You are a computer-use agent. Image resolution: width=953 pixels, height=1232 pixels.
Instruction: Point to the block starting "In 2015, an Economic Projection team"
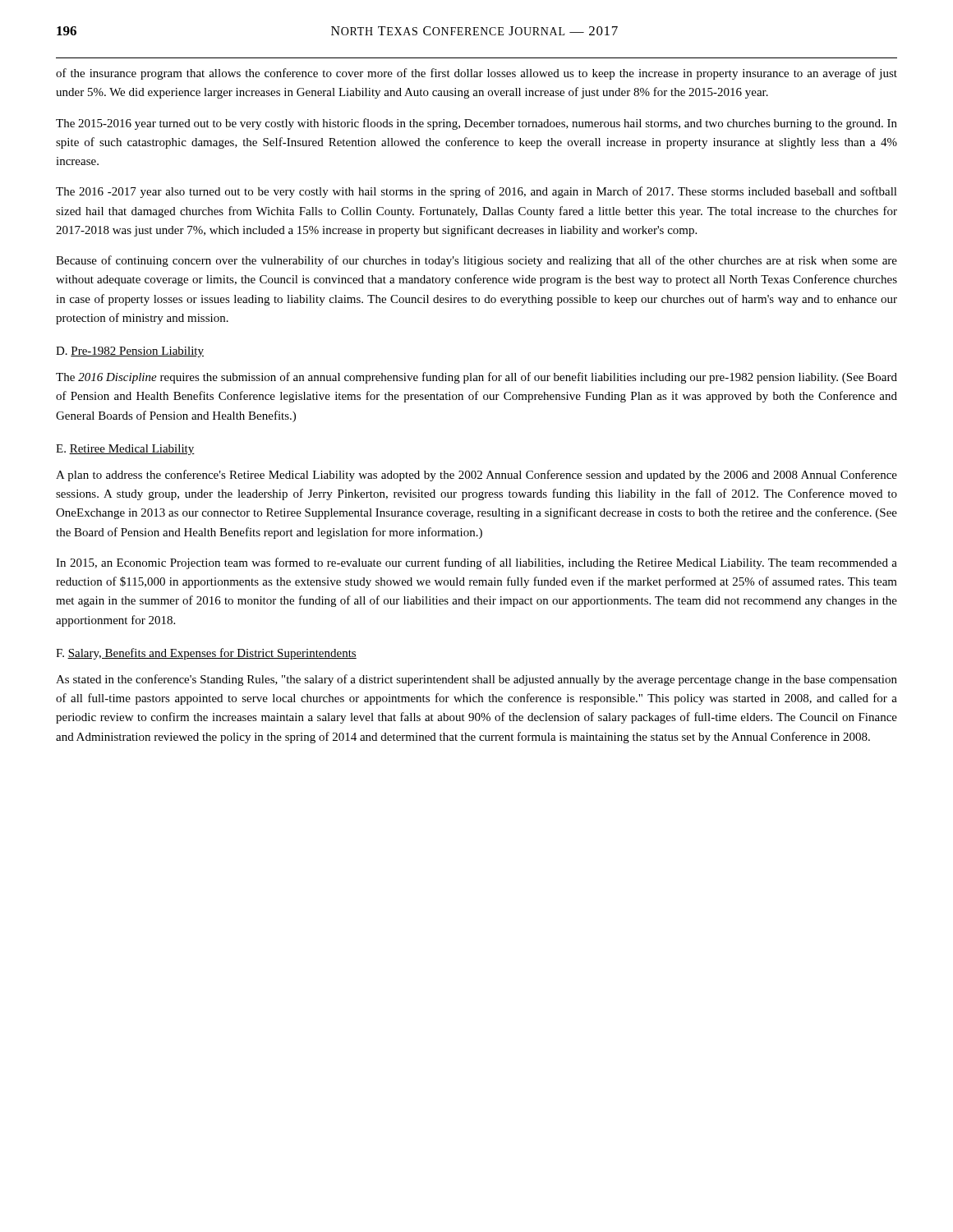[x=476, y=591]
